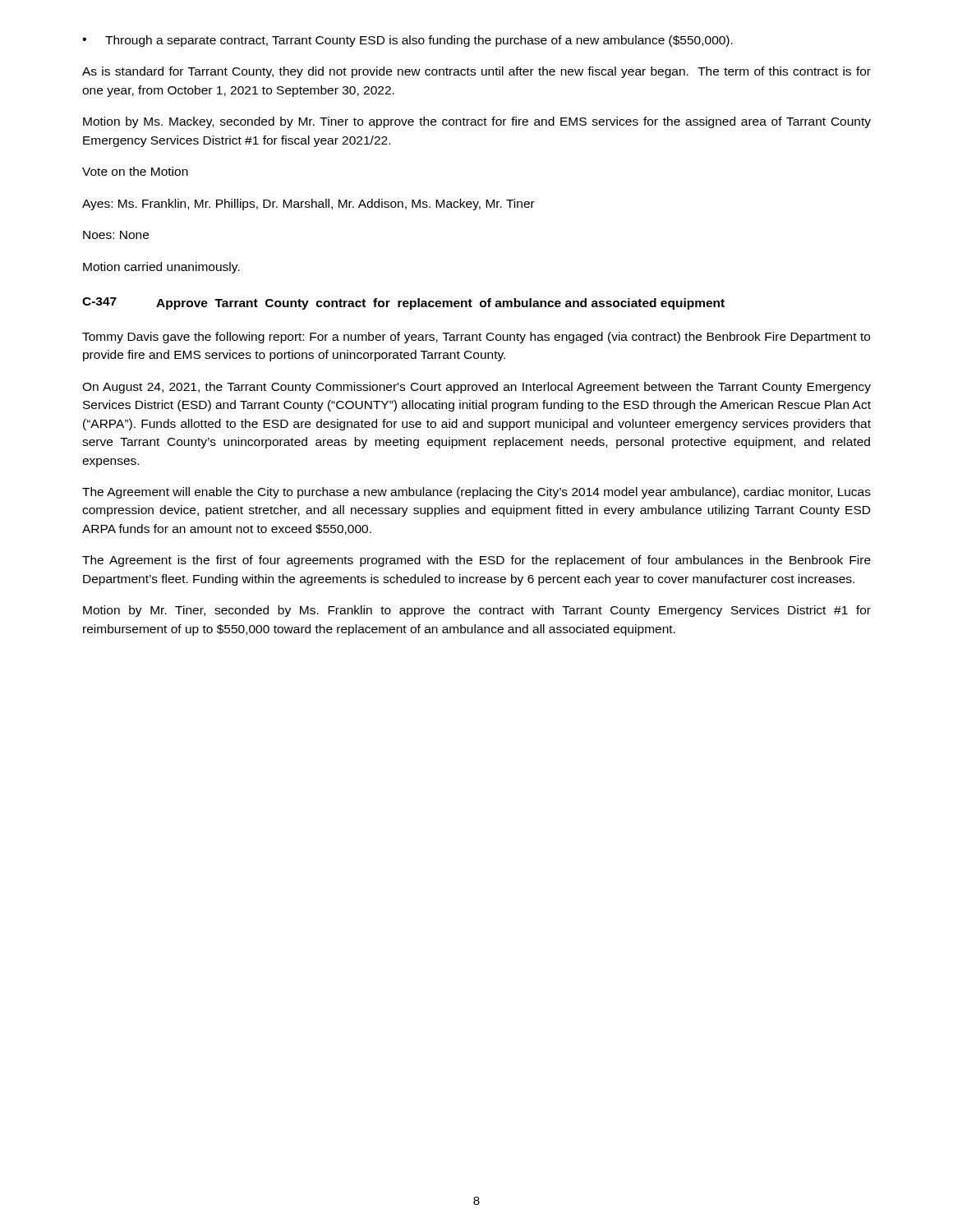Viewport: 953px width, 1232px height.
Task: Find the text block with the text "On August 24, 2021, the"
Action: [476, 423]
